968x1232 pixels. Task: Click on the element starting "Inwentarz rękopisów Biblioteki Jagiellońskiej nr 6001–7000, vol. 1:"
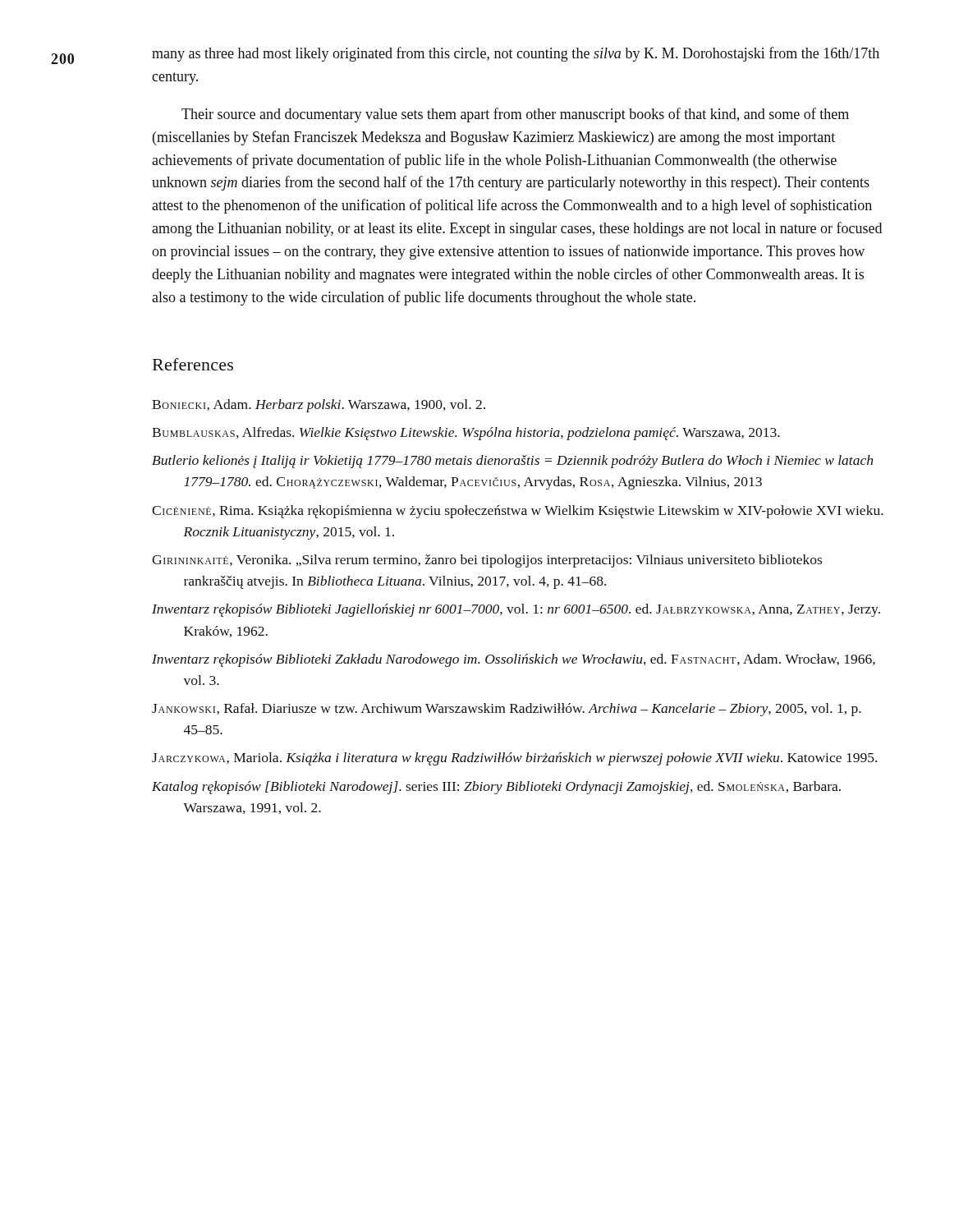coord(516,620)
